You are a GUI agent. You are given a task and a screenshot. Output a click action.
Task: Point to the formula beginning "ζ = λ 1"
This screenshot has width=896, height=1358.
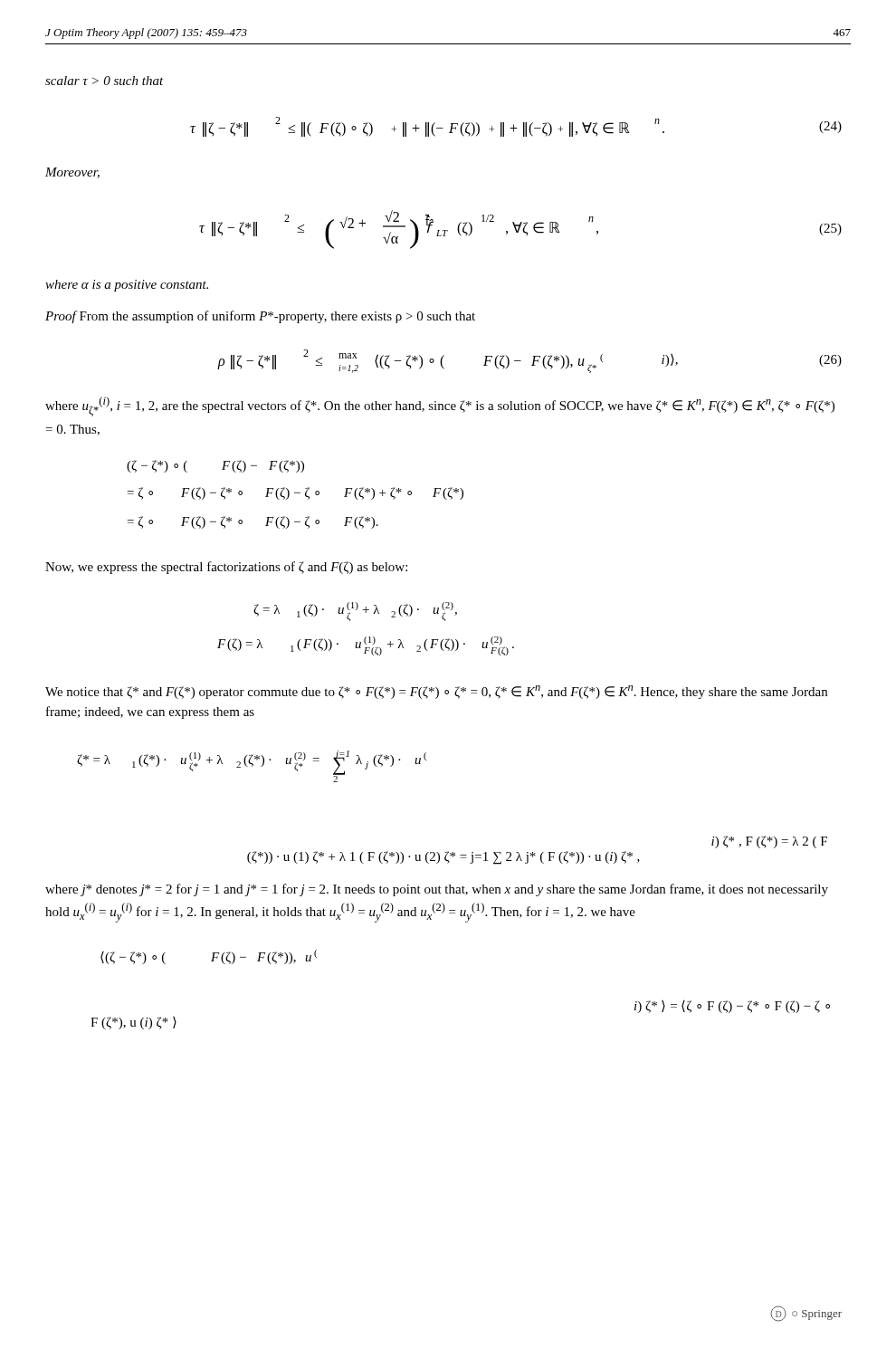point(443,626)
